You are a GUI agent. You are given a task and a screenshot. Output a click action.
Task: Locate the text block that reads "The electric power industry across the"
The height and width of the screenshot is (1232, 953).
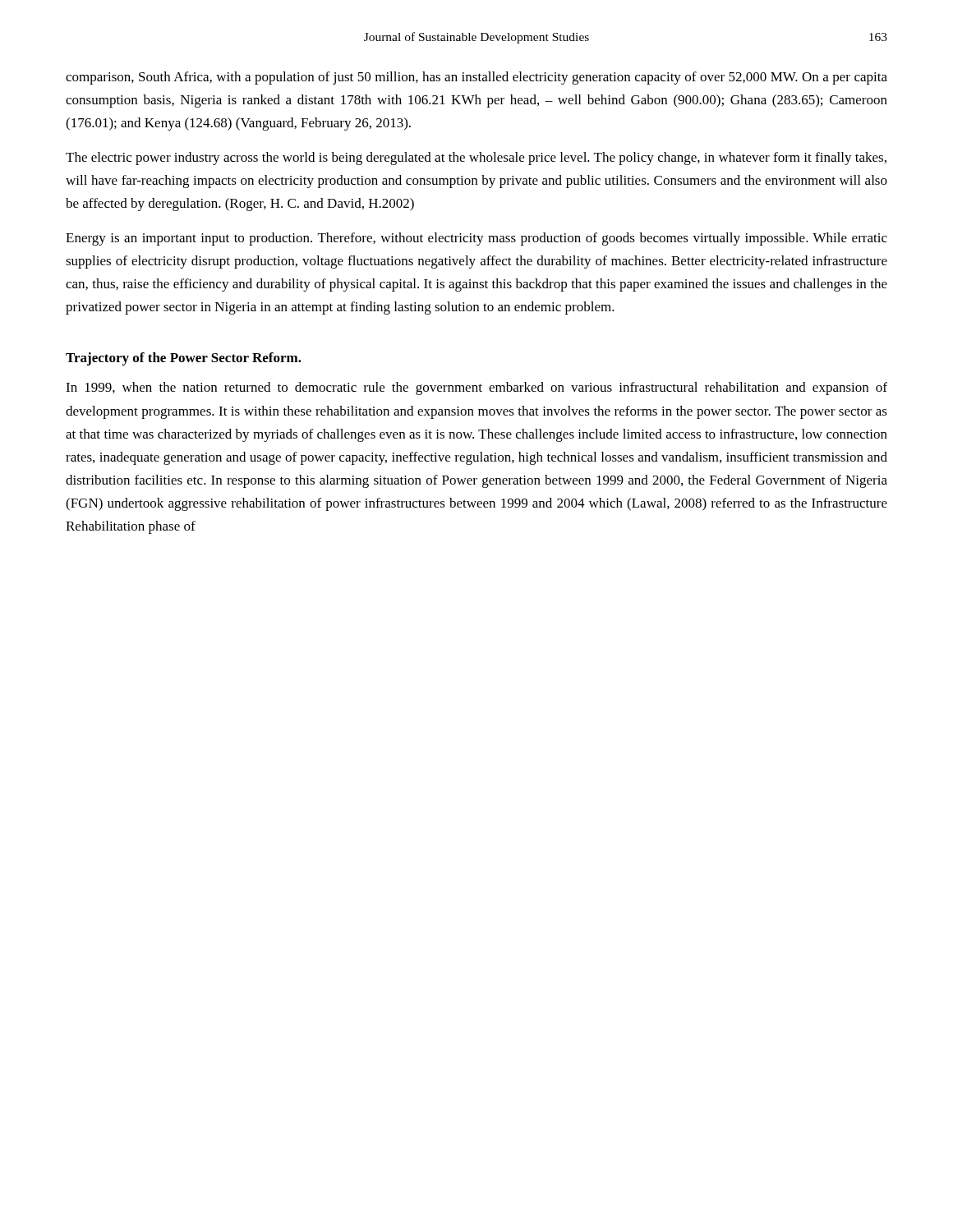tap(476, 180)
